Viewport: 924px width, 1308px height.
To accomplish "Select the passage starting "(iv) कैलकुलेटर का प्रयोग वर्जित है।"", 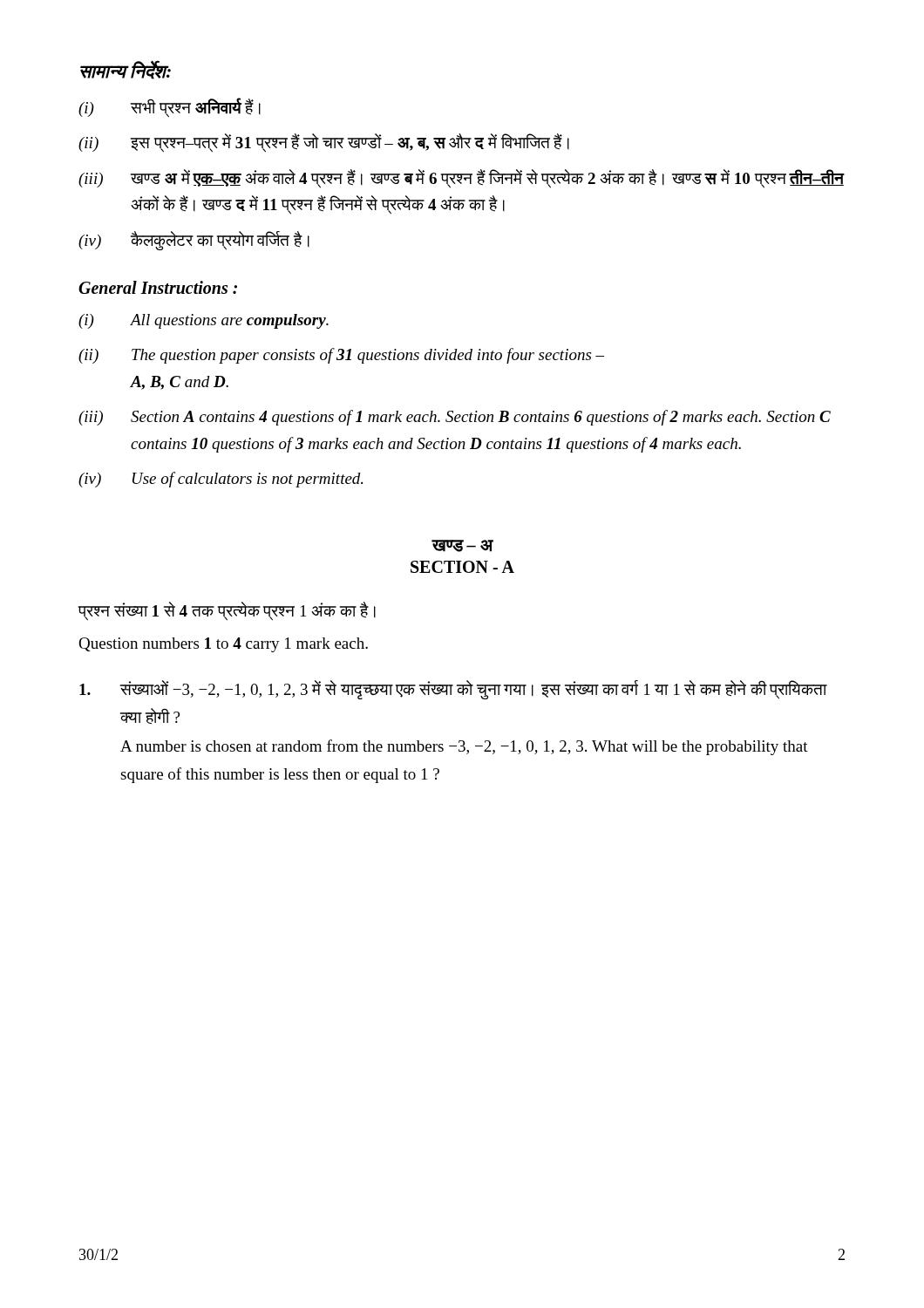I will (194, 241).
